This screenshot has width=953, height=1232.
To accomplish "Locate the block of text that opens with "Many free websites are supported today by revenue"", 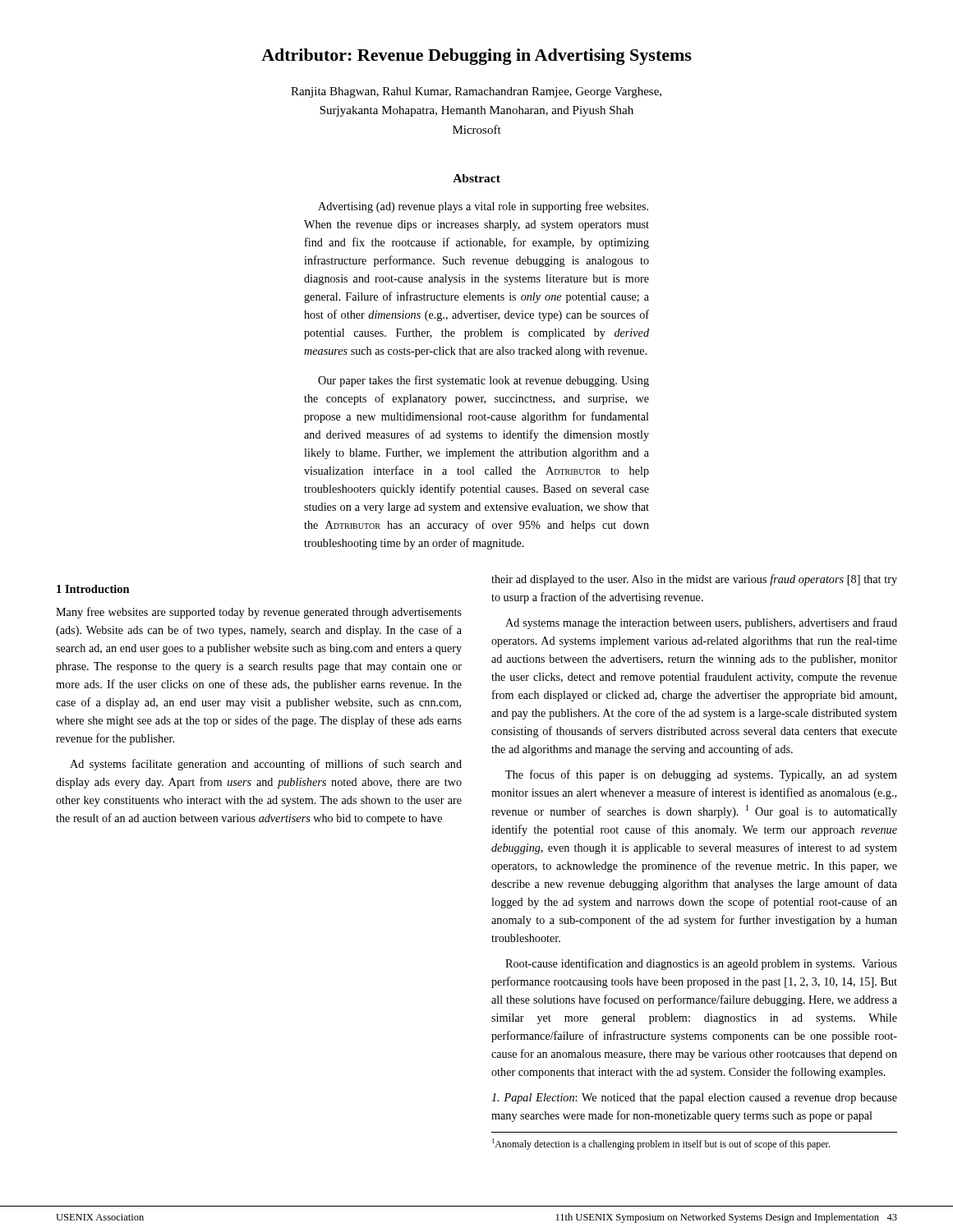I will tap(259, 715).
